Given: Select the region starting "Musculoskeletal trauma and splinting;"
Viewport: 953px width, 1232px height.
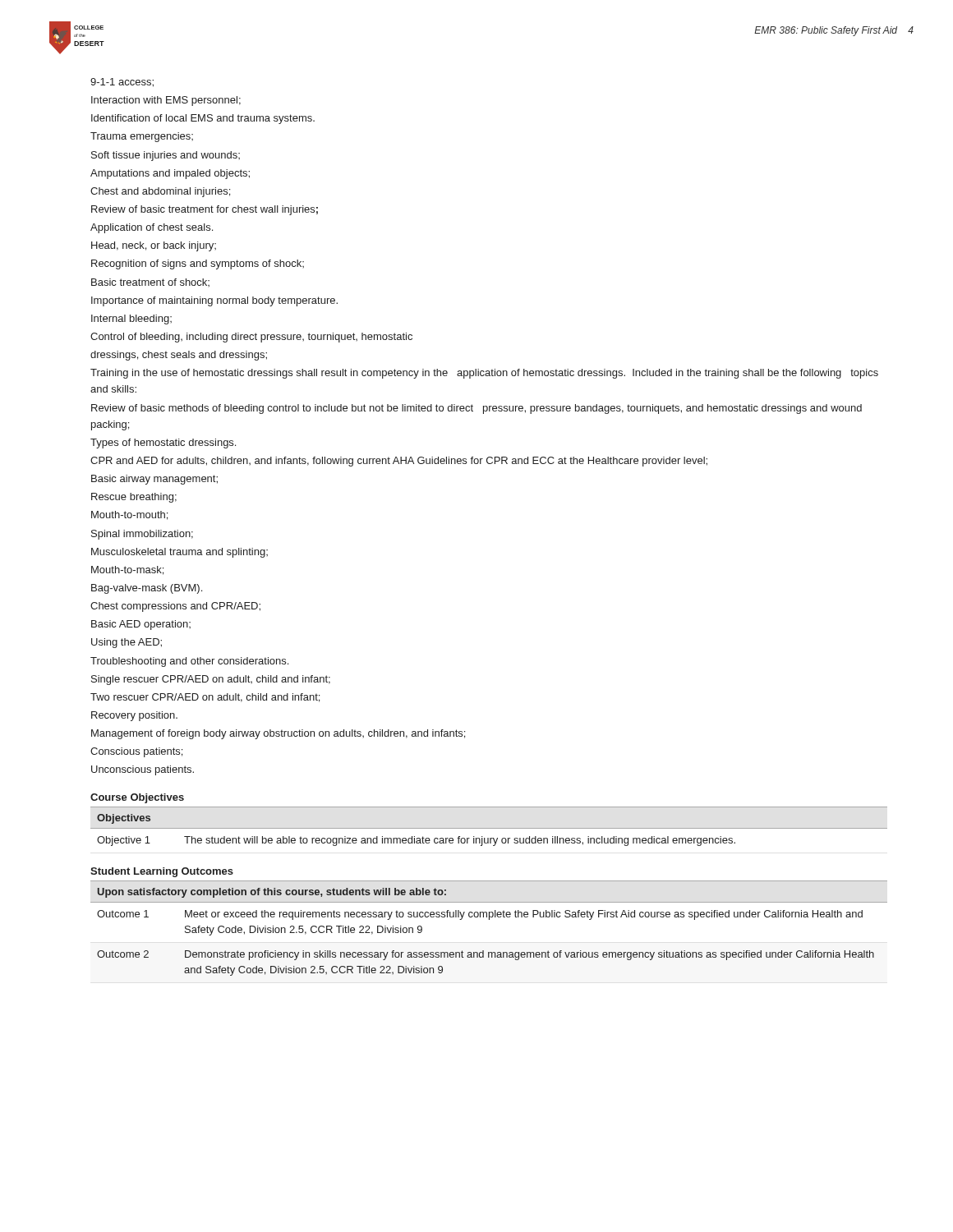Looking at the screenshot, I should click(x=179, y=551).
